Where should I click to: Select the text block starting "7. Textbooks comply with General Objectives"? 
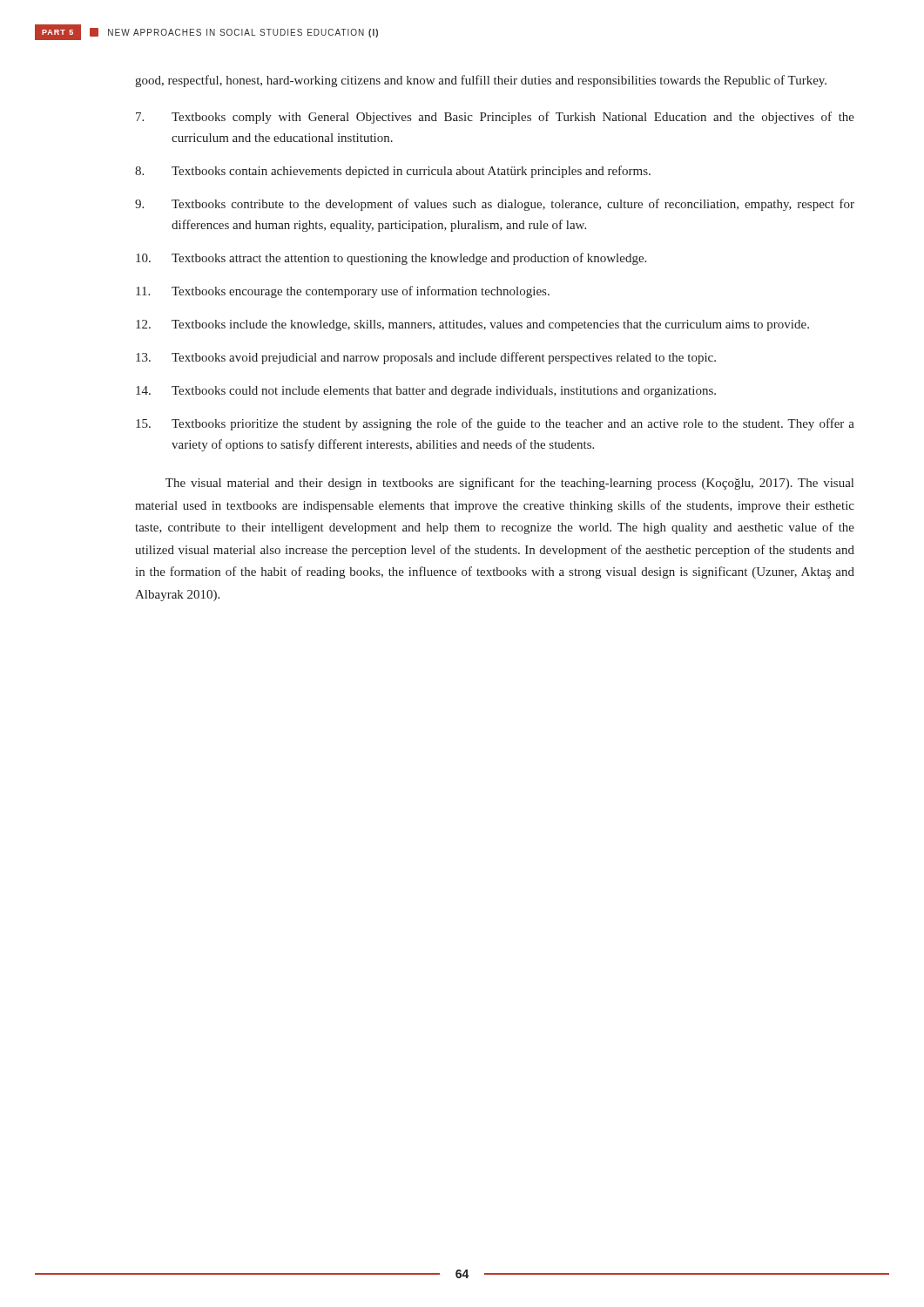pyautogui.click(x=495, y=127)
